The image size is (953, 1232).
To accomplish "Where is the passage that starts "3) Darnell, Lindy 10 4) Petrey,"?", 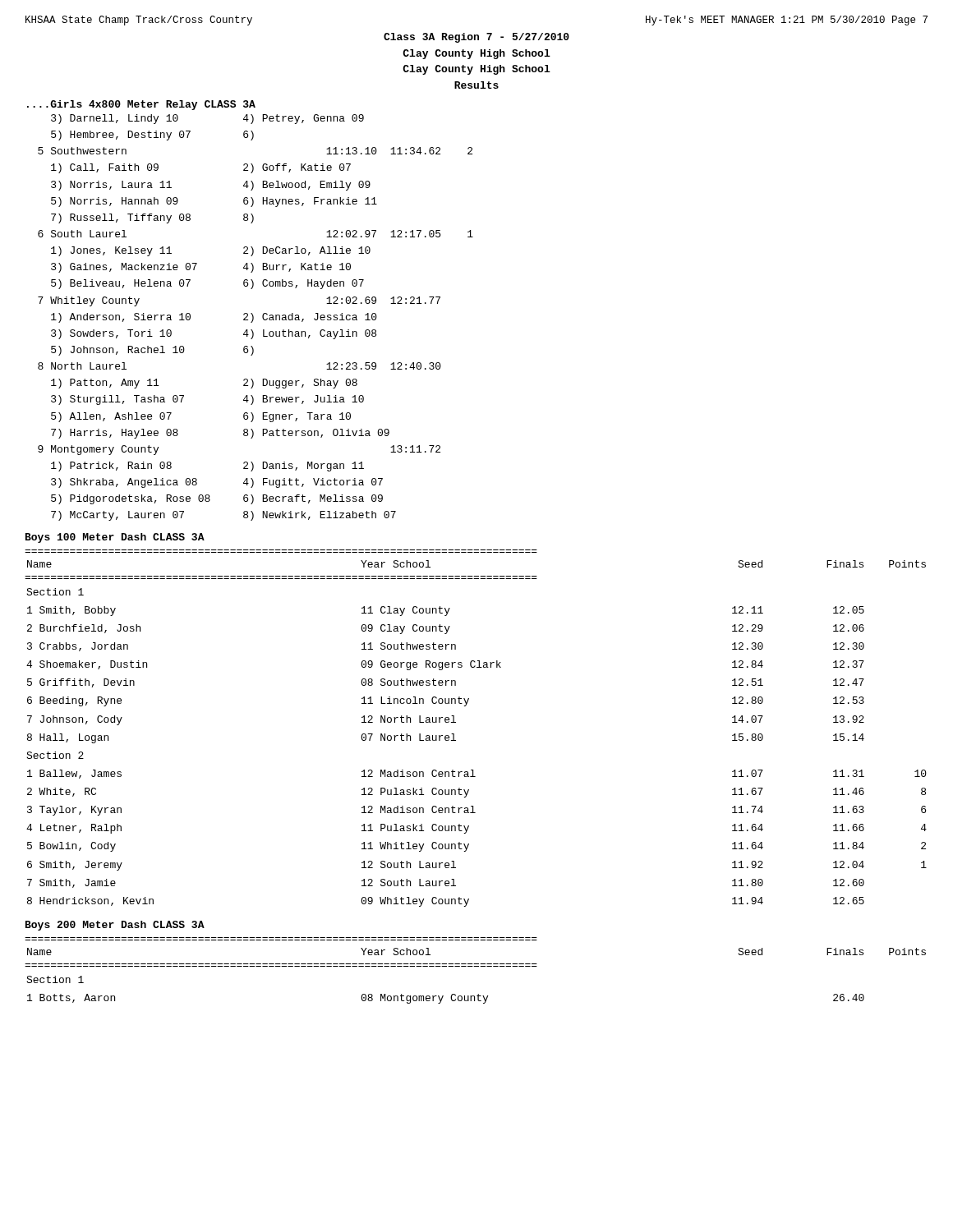I will click(x=256, y=317).
